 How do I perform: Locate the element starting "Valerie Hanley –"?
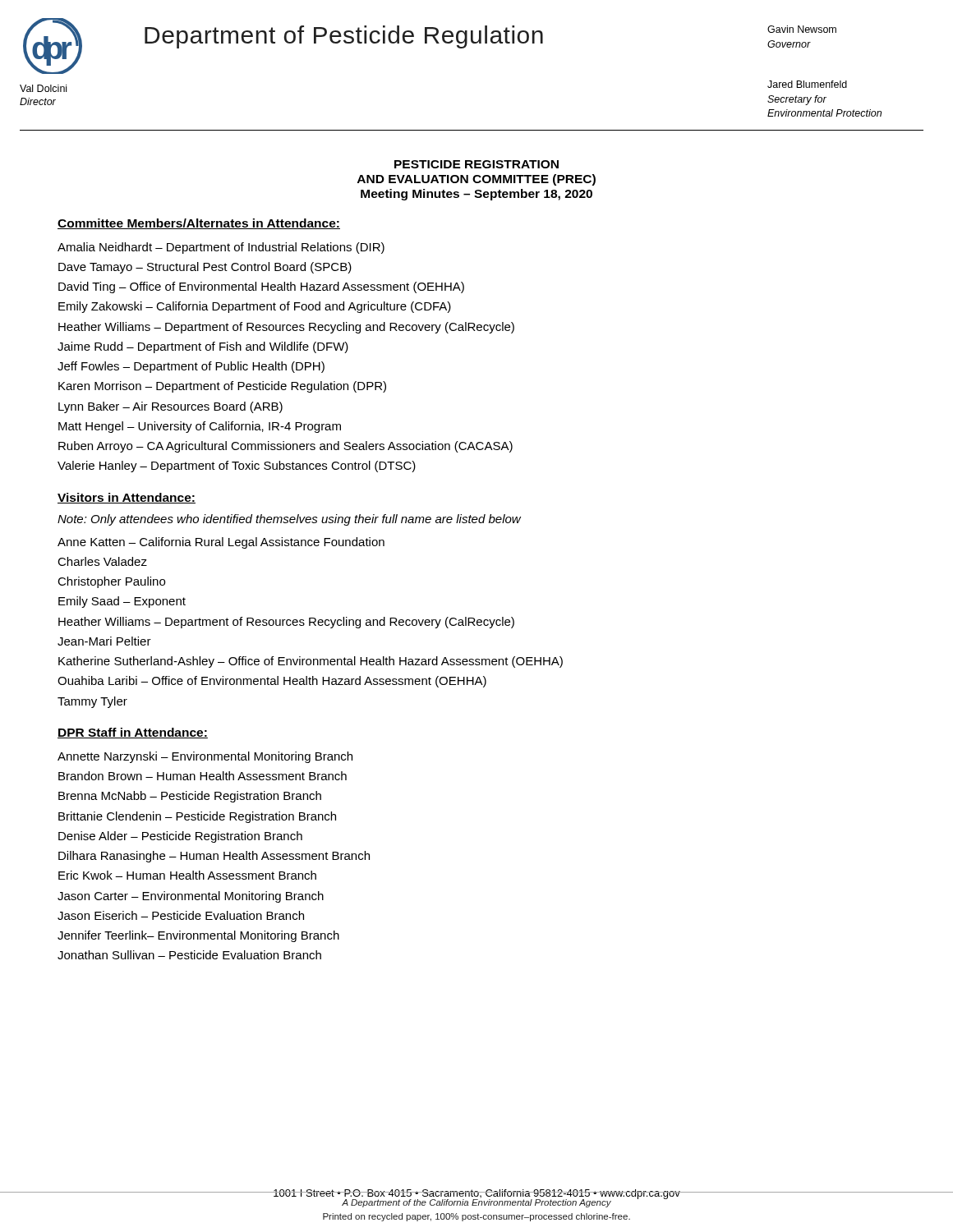pyautogui.click(x=237, y=466)
